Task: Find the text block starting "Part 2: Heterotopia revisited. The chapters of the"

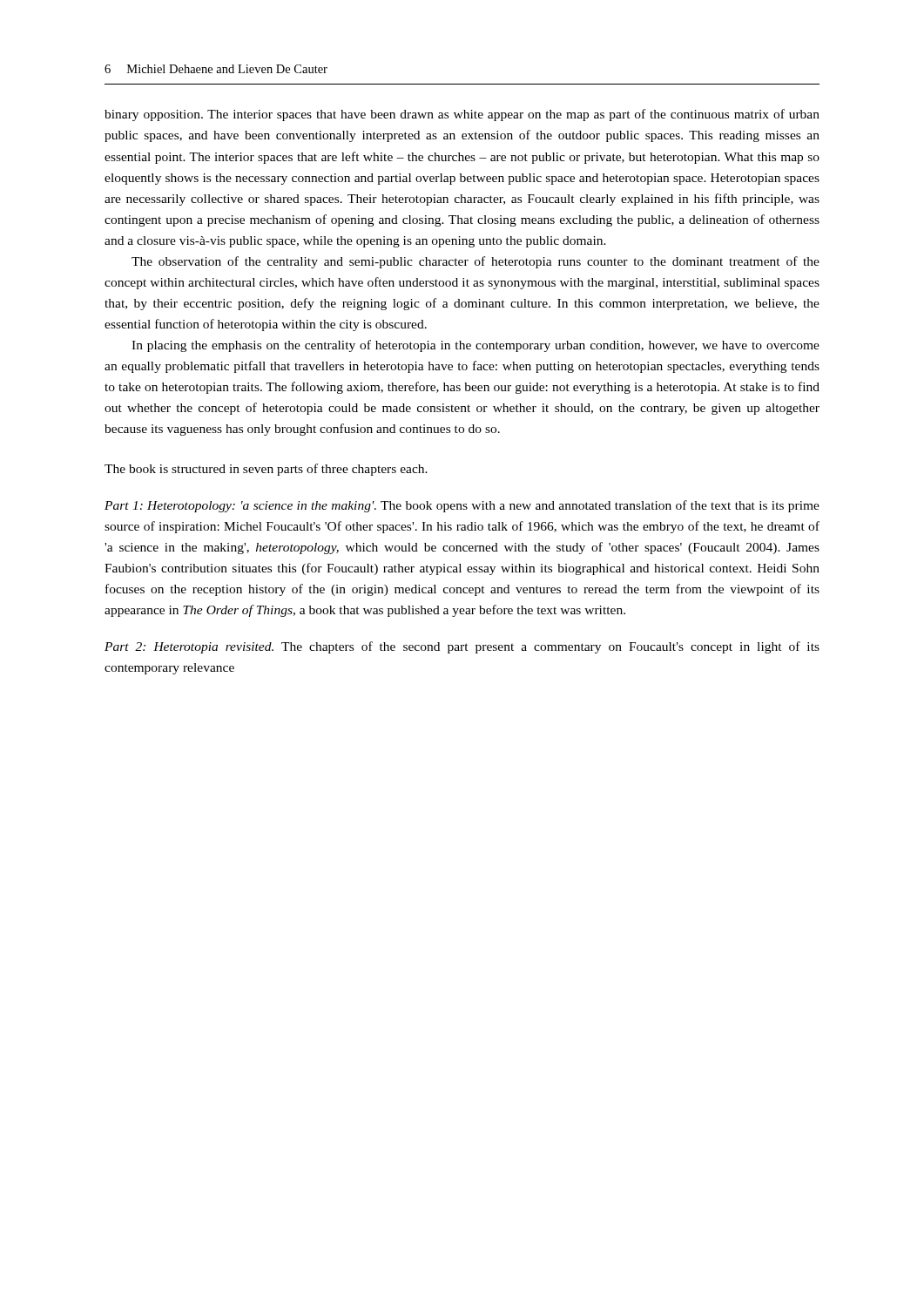Action: coord(462,657)
